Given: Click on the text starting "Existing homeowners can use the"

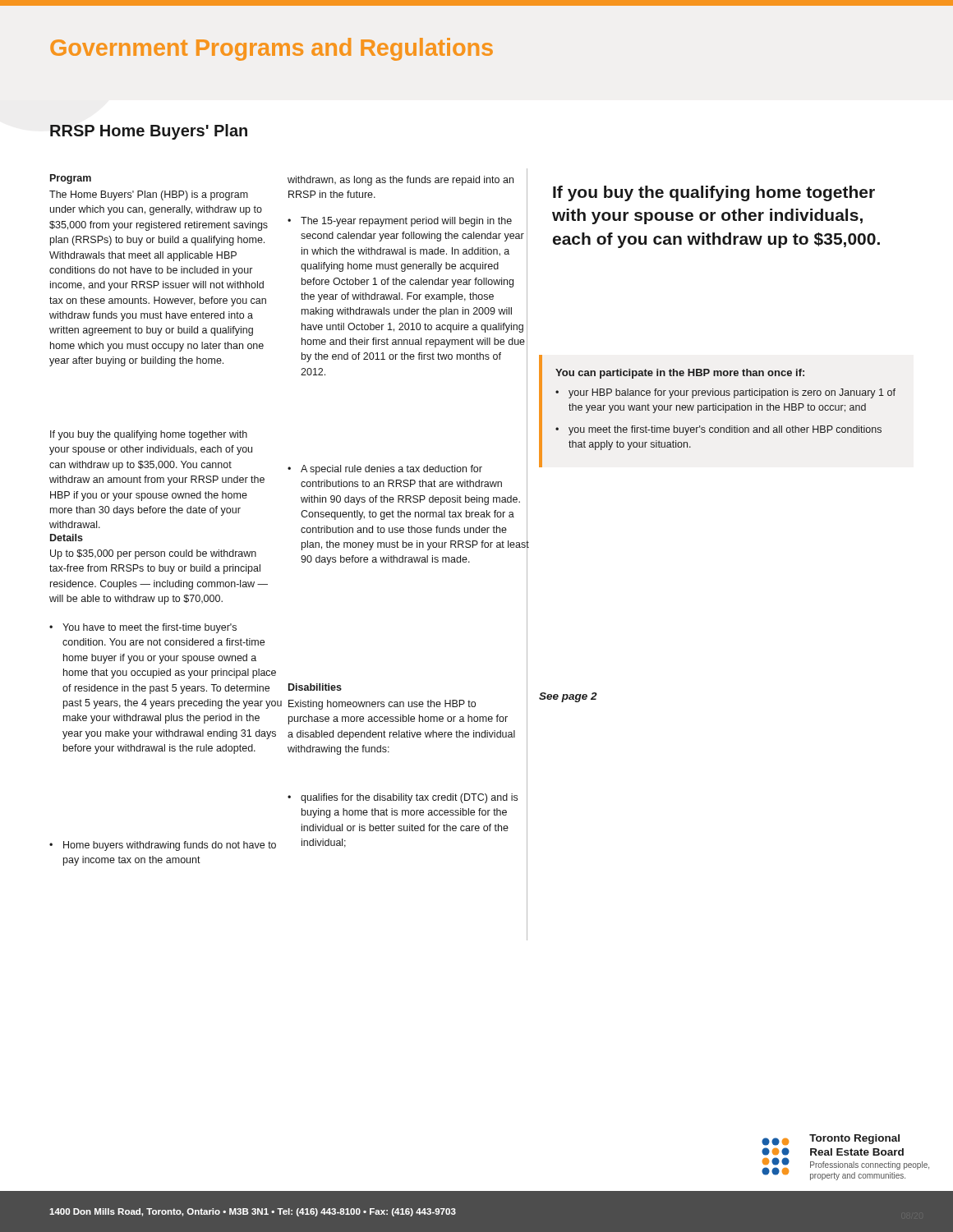Looking at the screenshot, I should (401, 727).
